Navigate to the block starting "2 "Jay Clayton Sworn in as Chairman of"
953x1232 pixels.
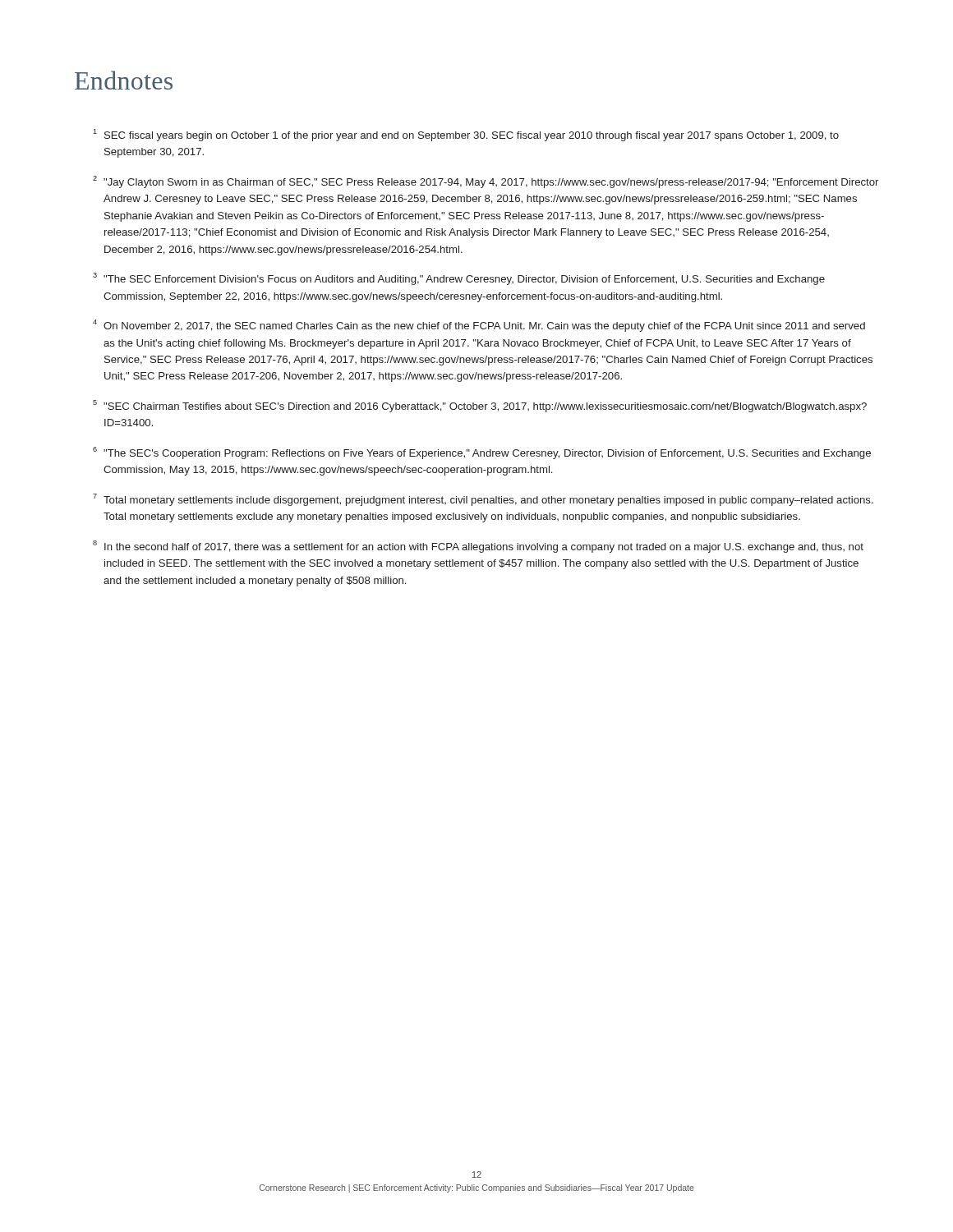(476, 216)
